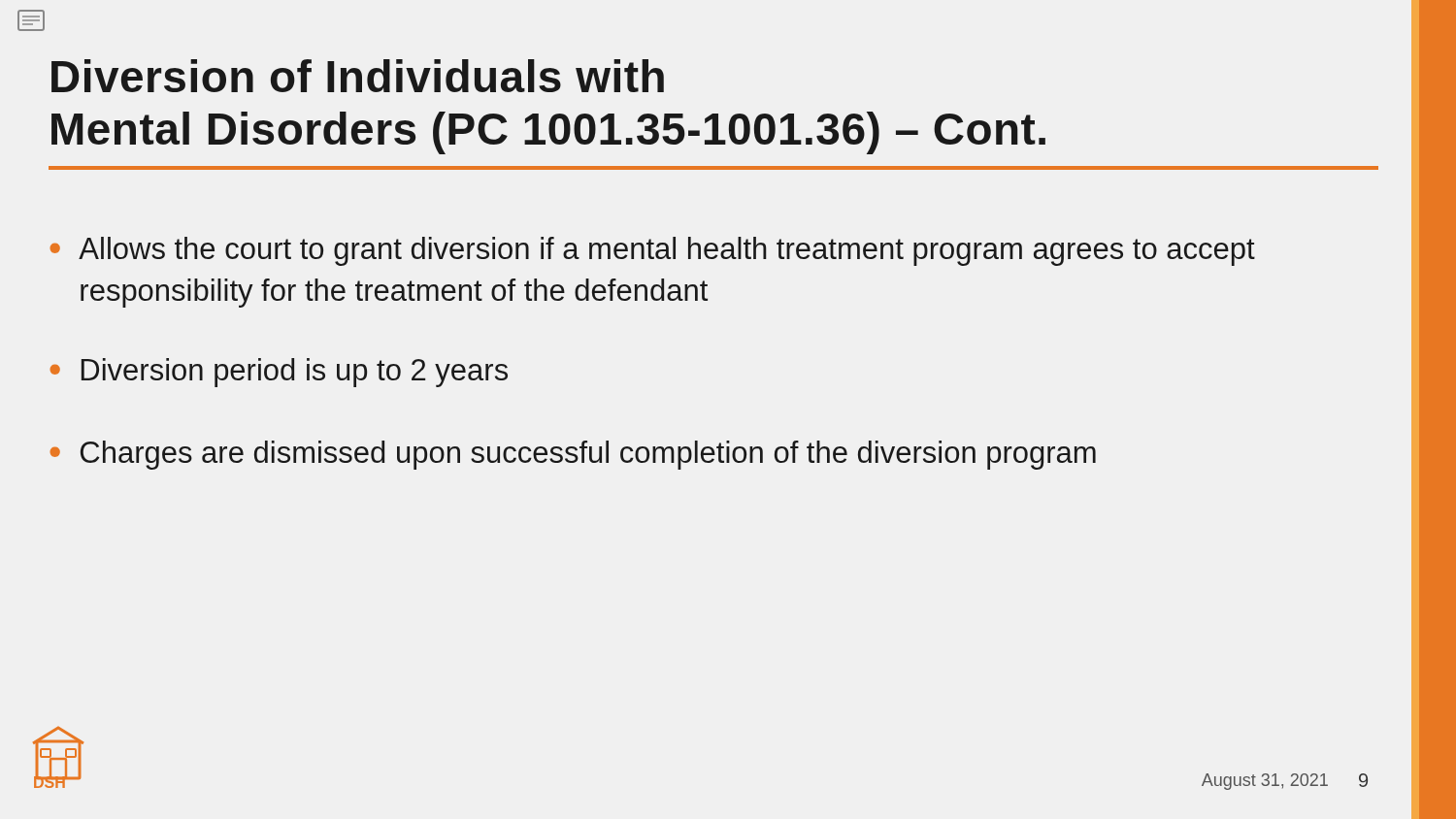The width and height of the screenshot is (1456, 819).
Task: Locate the block starting "Diversion of Individuals withMental Disorders"
Action: 713,110
